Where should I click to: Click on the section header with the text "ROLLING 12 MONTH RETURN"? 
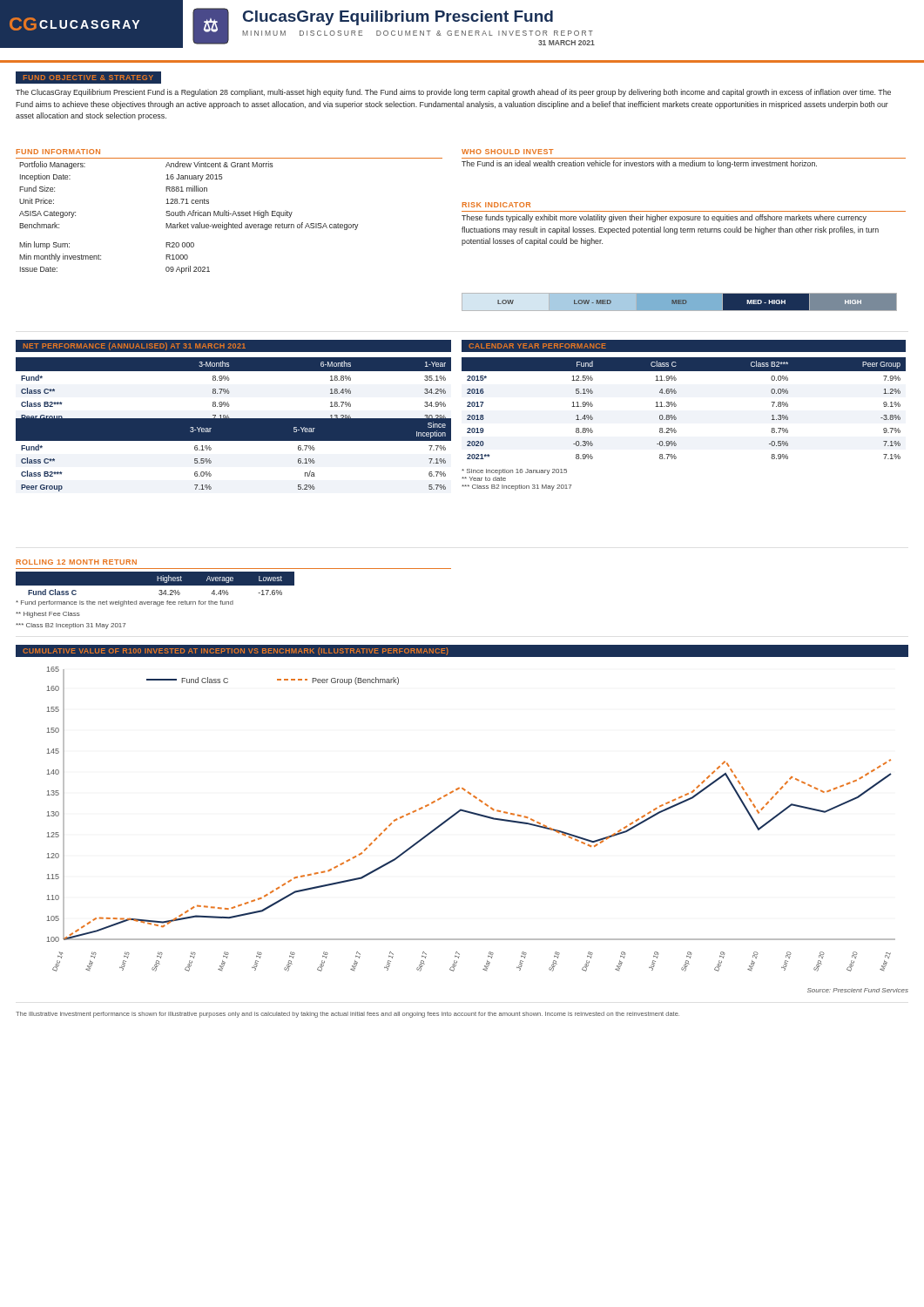click(x=233, y=562)
